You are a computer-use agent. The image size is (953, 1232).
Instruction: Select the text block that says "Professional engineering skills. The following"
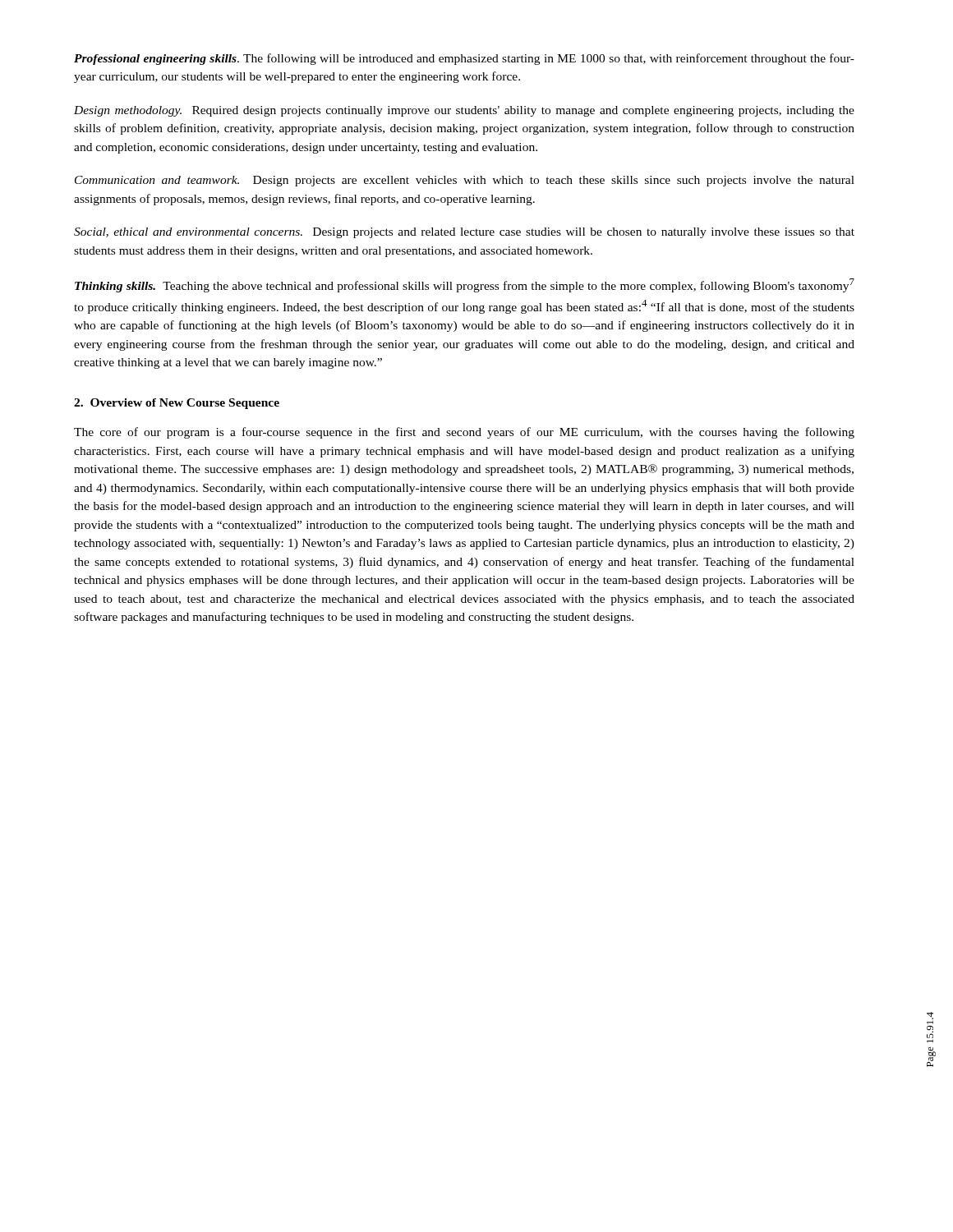[x=464, y=67]
